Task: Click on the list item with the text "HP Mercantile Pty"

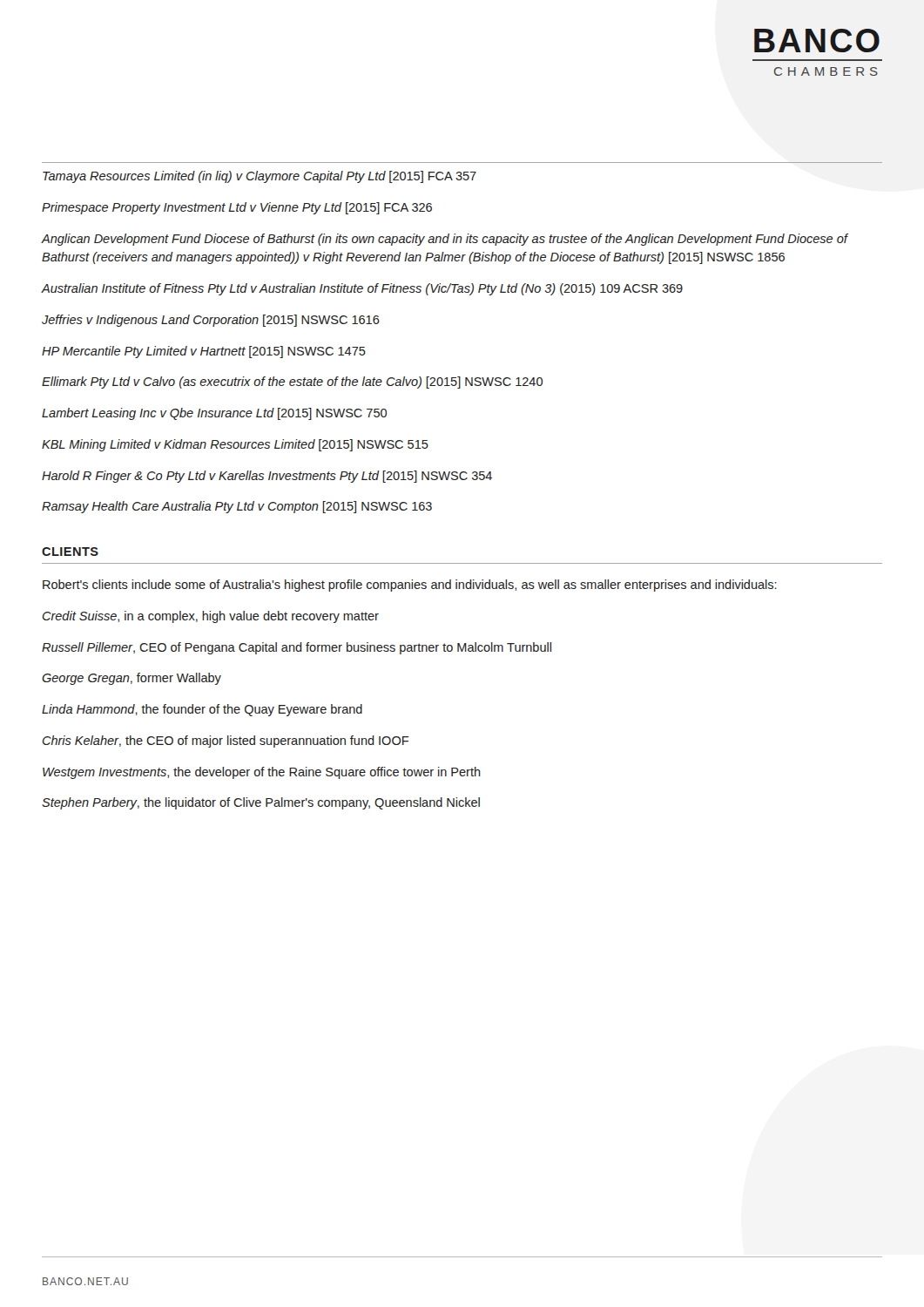Action: tap(204, 351)
